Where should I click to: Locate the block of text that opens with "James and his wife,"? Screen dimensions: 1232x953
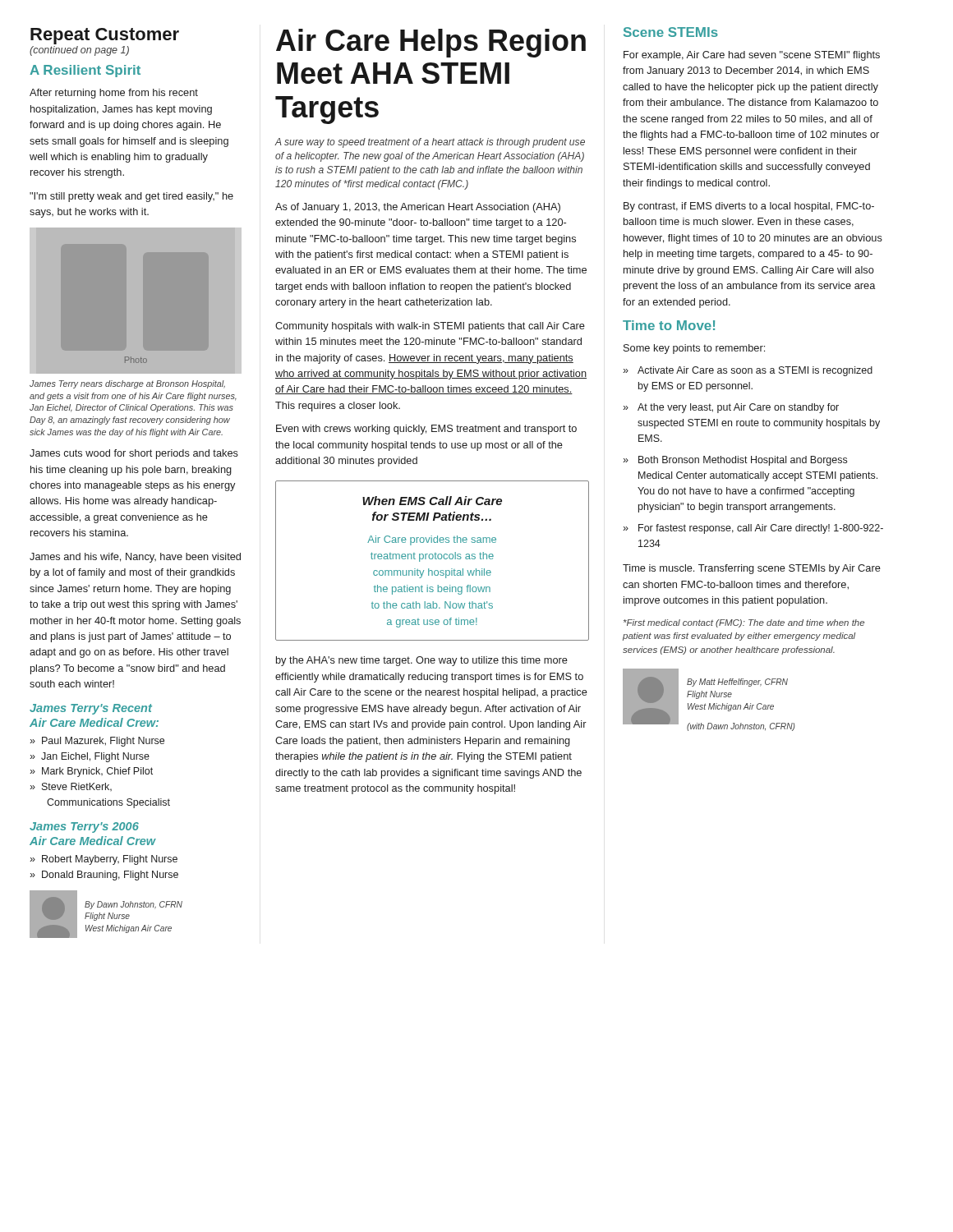click(x=136, y=620)
